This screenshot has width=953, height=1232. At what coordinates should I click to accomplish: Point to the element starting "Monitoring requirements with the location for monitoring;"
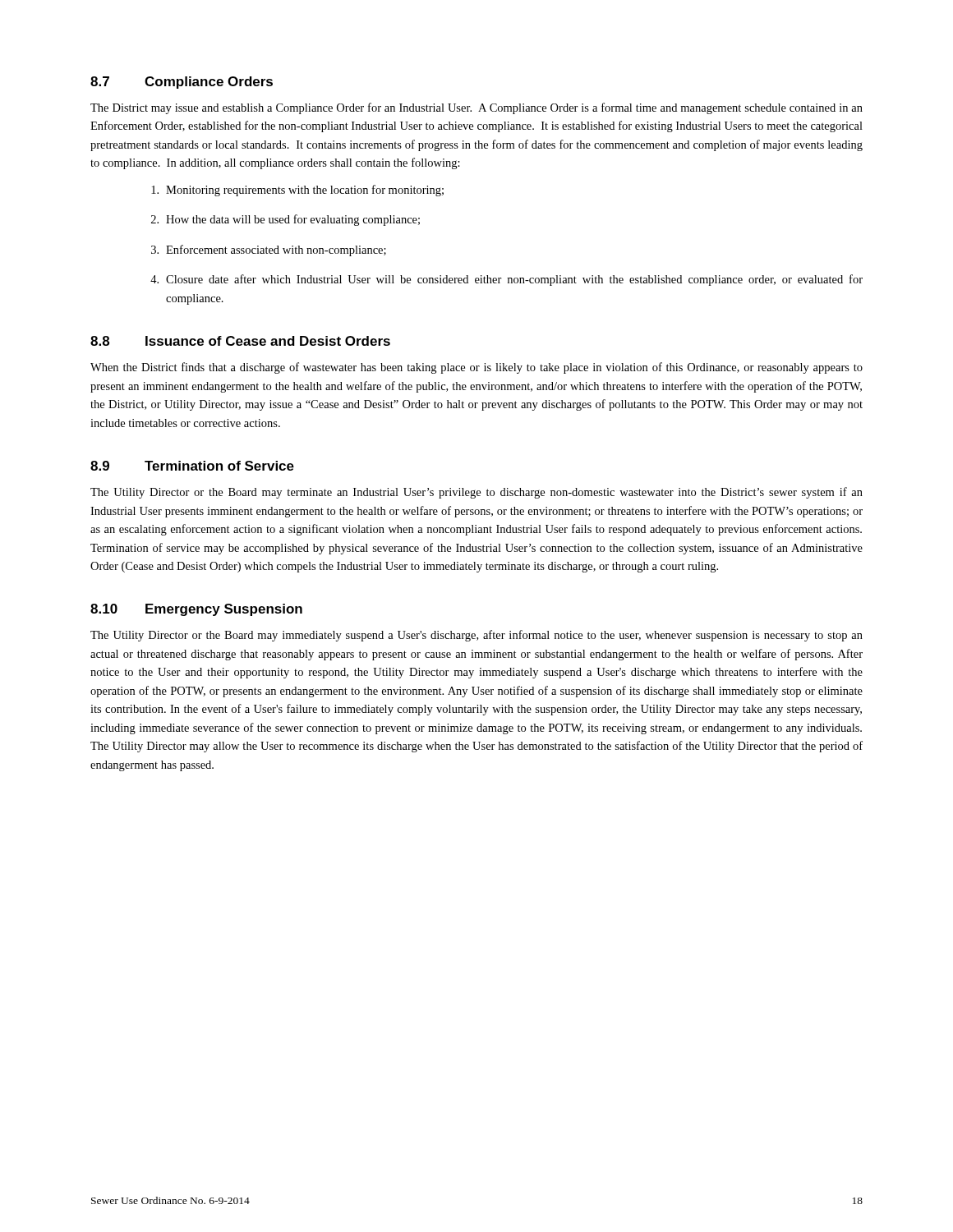point(297,191)
